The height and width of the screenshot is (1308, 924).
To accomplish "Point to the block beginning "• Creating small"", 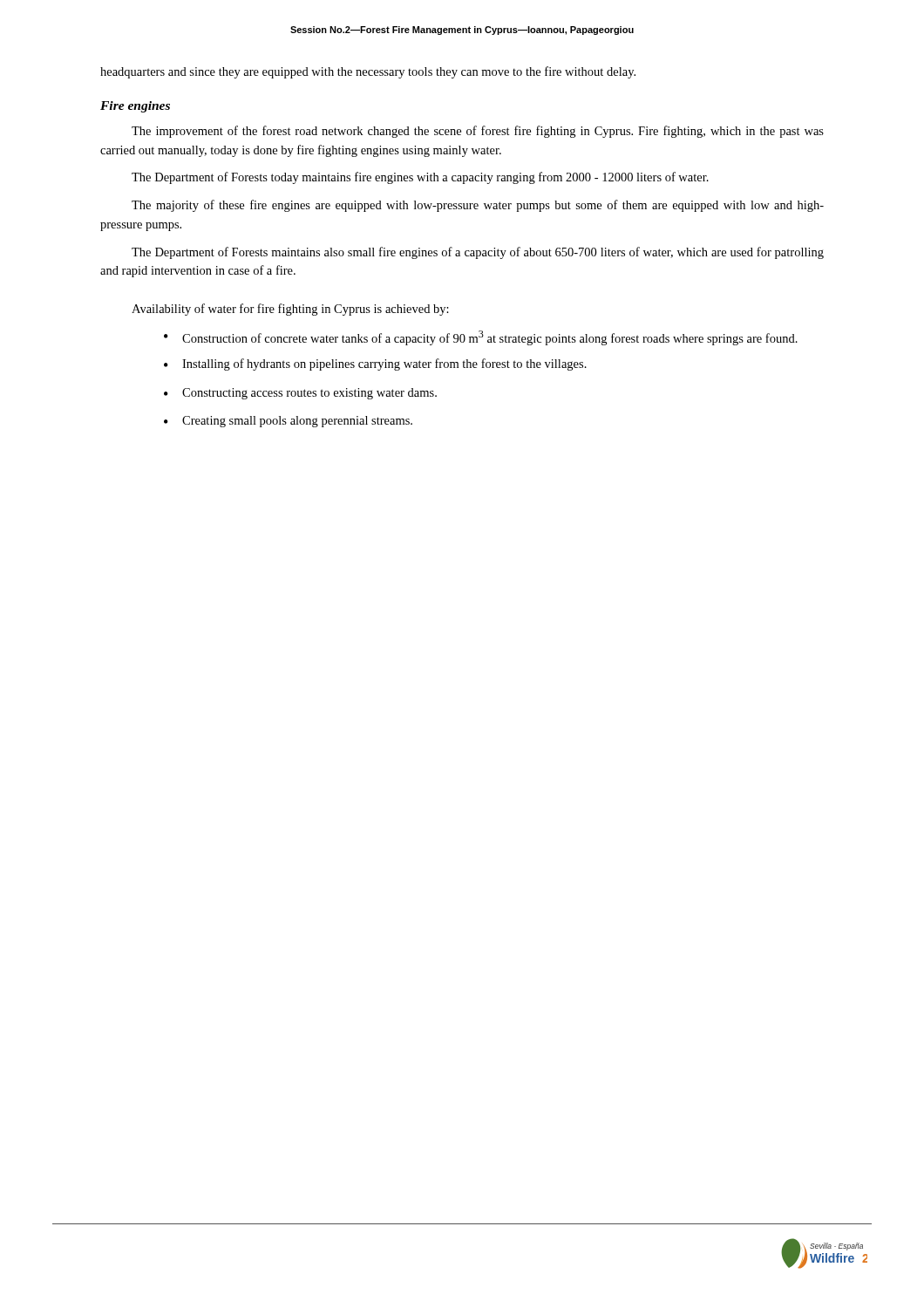I will click(x=288, y=422).
